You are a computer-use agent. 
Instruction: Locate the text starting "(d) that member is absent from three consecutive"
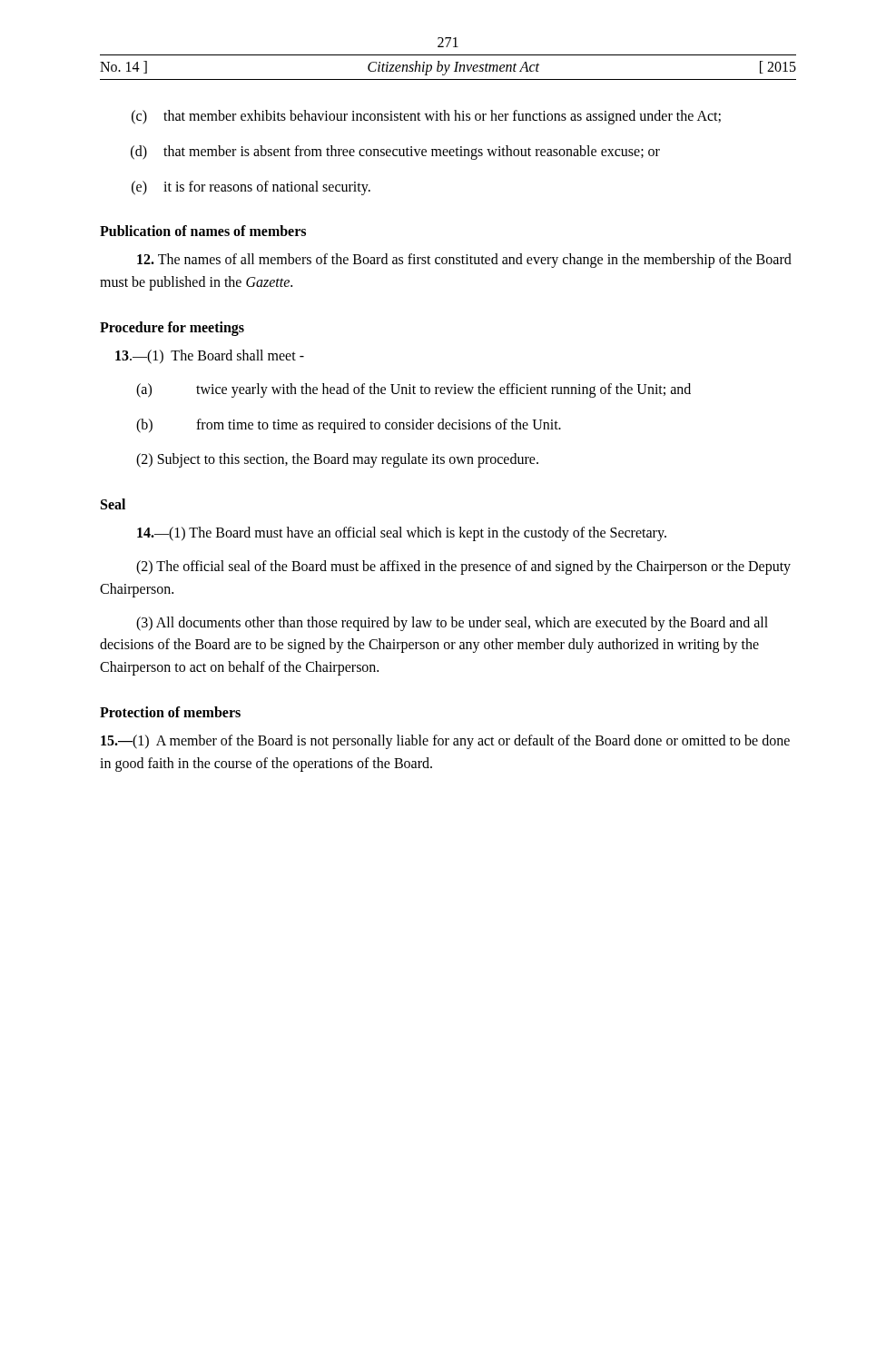click(448, 152)
